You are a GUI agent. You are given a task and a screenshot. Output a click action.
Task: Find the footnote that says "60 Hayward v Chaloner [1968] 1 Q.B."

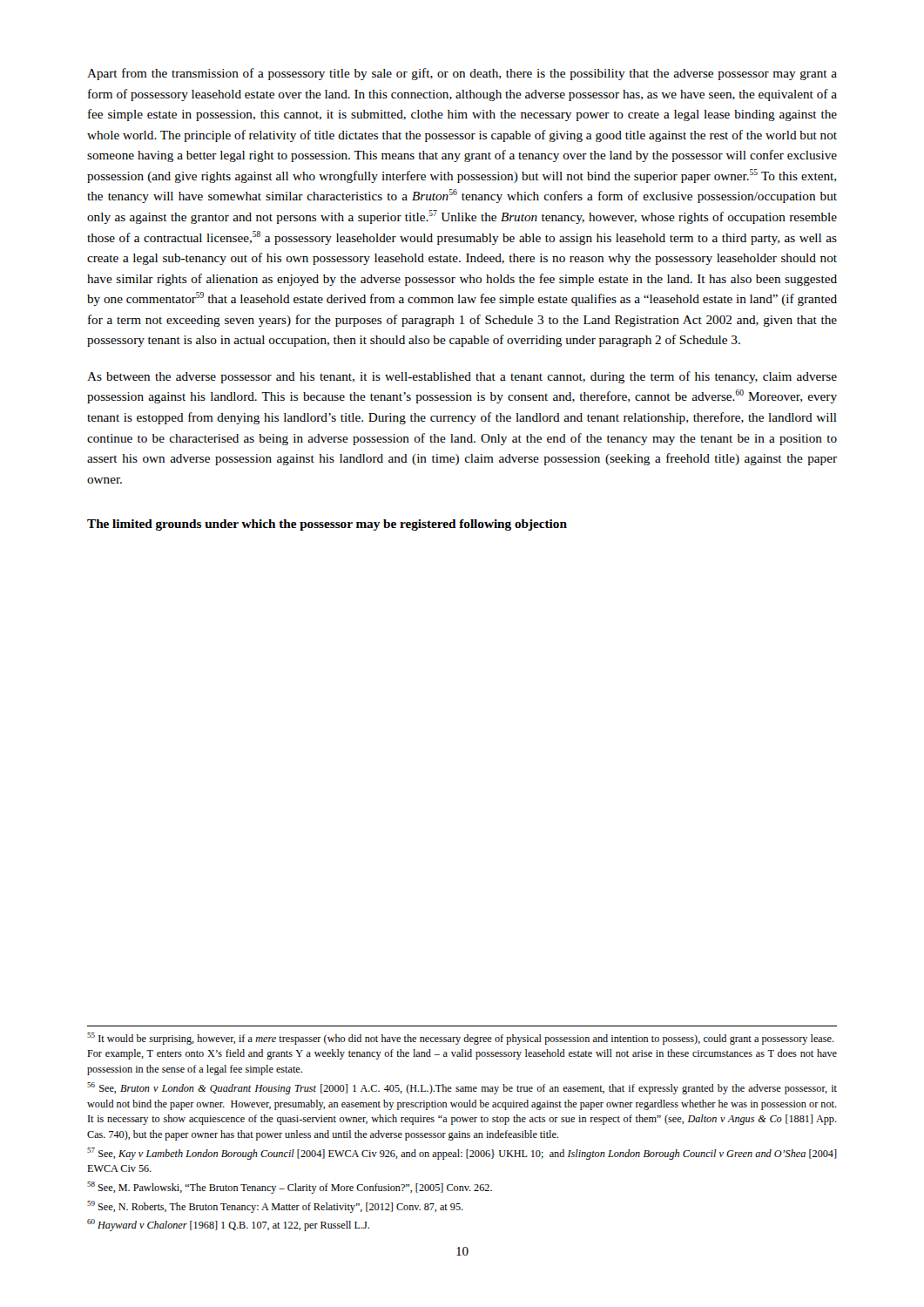click(229, 1225)
